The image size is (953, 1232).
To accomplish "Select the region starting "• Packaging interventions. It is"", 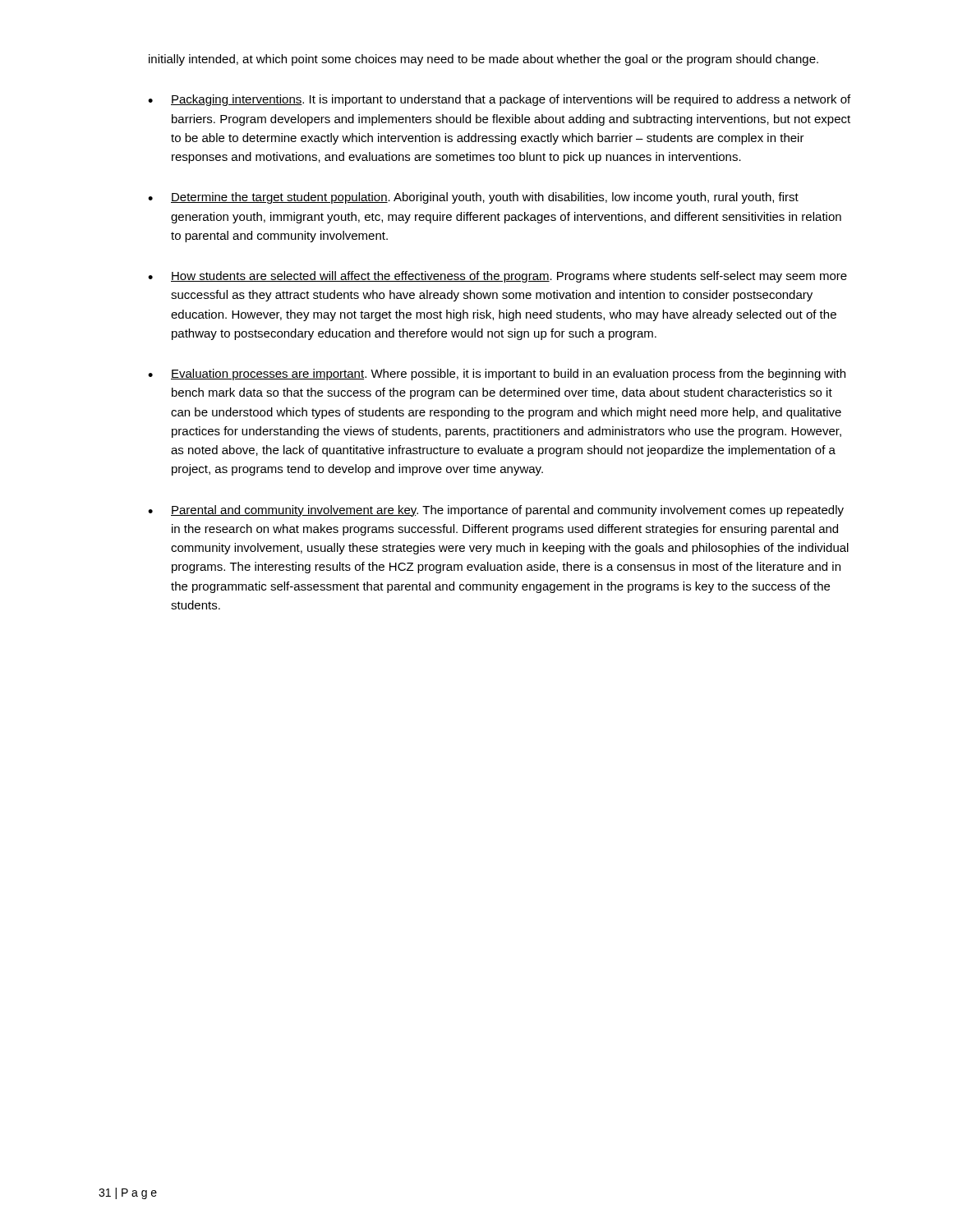I will point(501,128).
